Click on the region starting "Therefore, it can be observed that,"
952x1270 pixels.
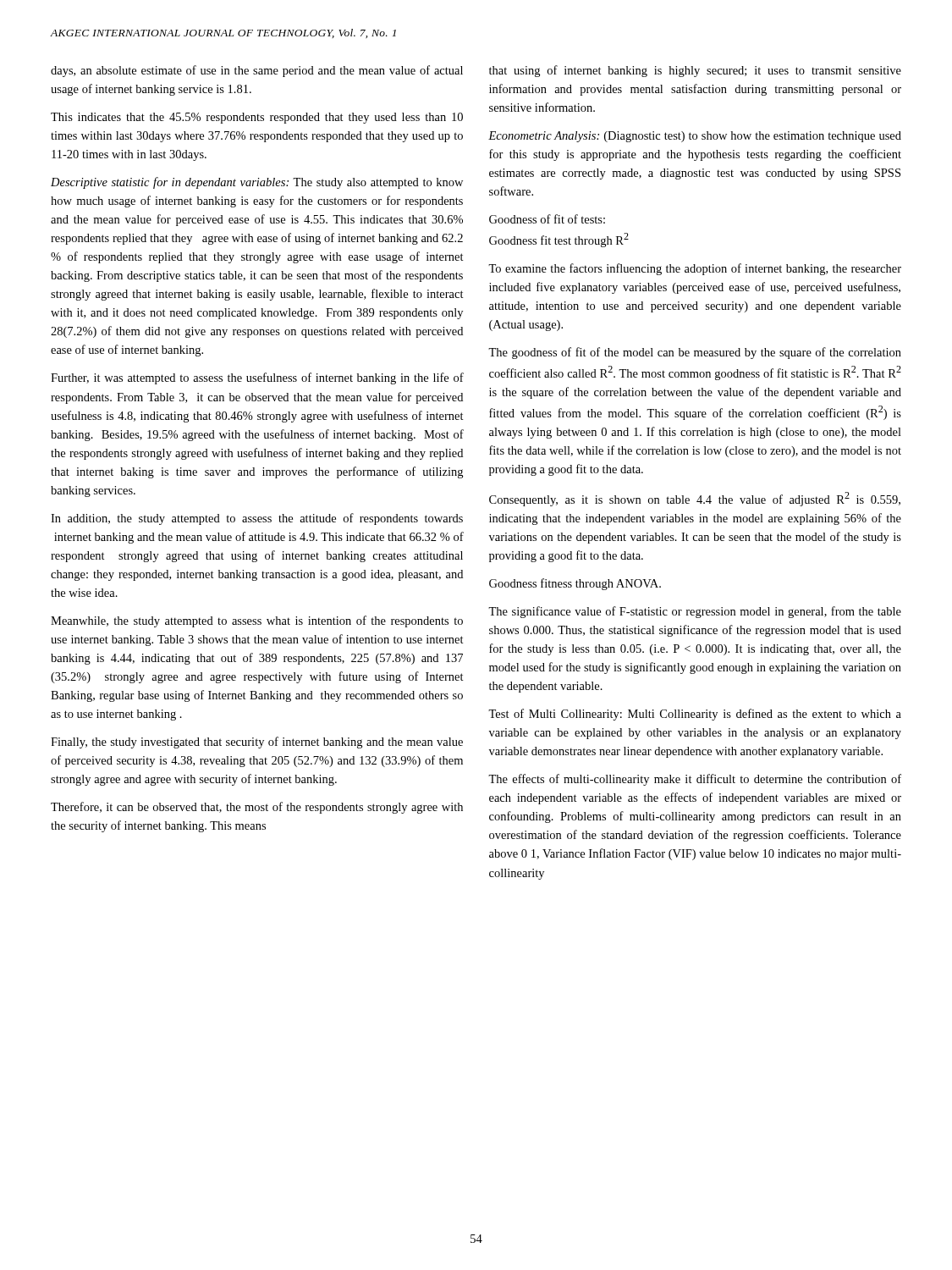[x=257, y=816]
